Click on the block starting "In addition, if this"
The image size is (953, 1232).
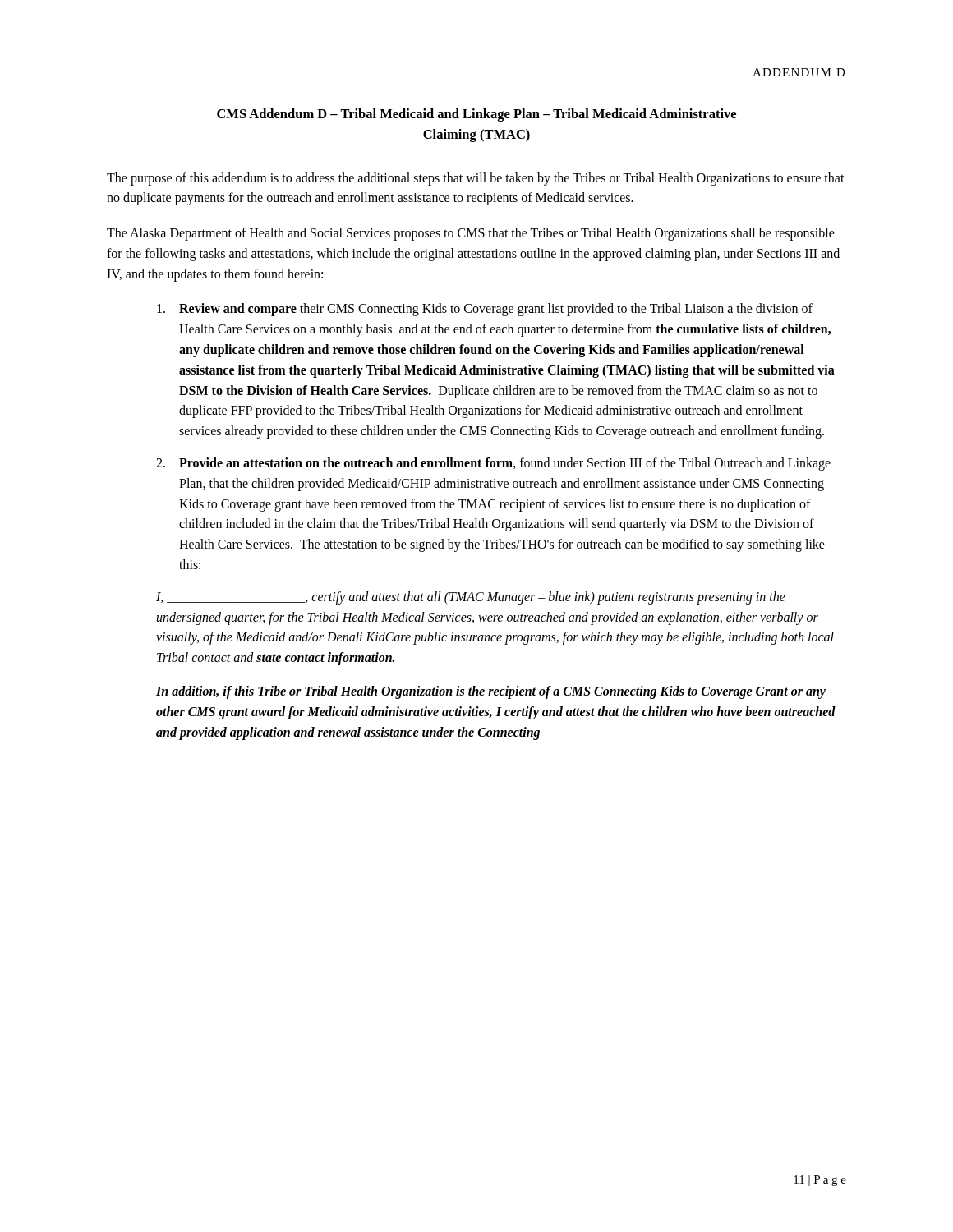click(x=496, y=712)
